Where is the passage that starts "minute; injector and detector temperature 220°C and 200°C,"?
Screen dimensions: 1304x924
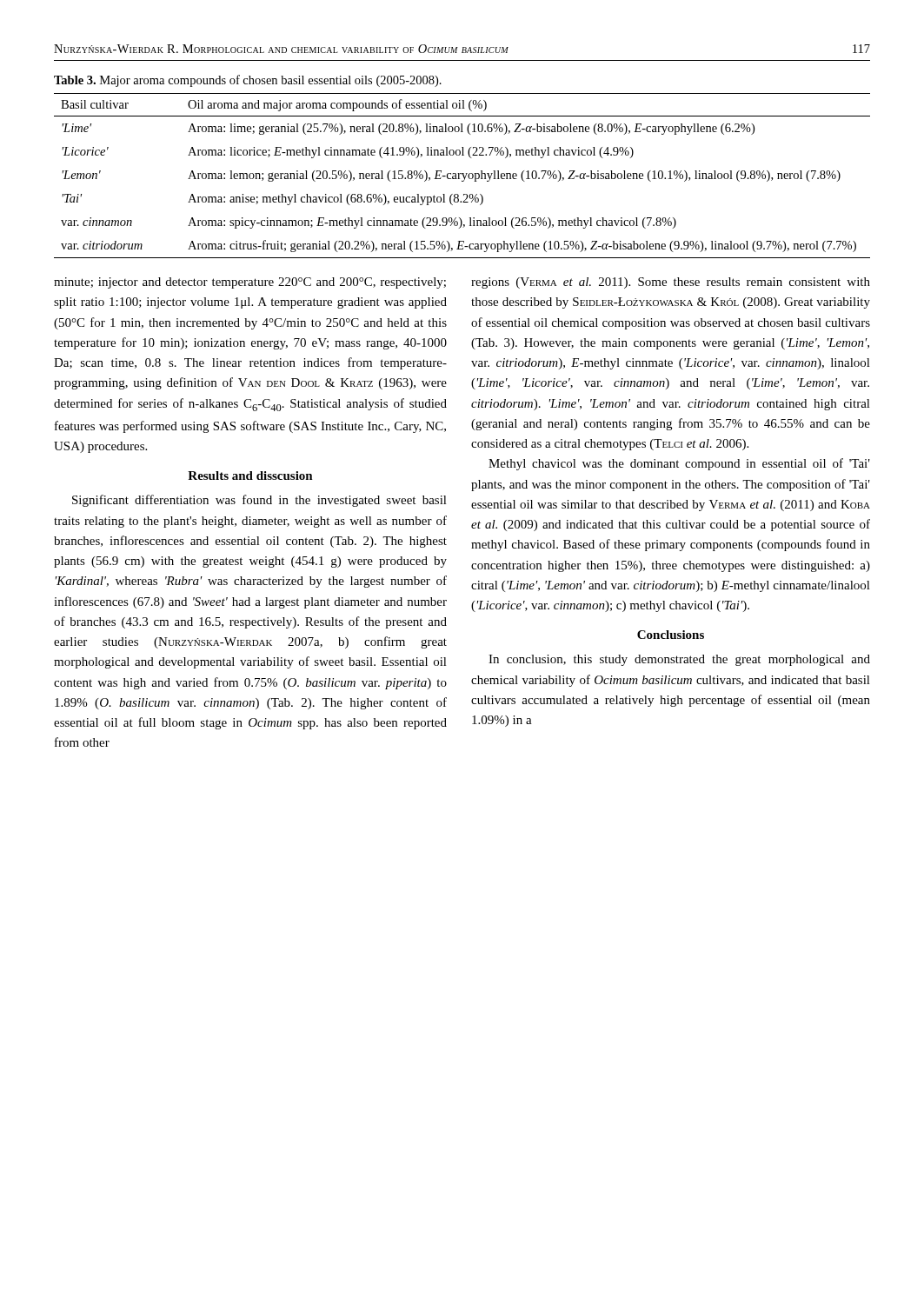[x=250, y=364]
